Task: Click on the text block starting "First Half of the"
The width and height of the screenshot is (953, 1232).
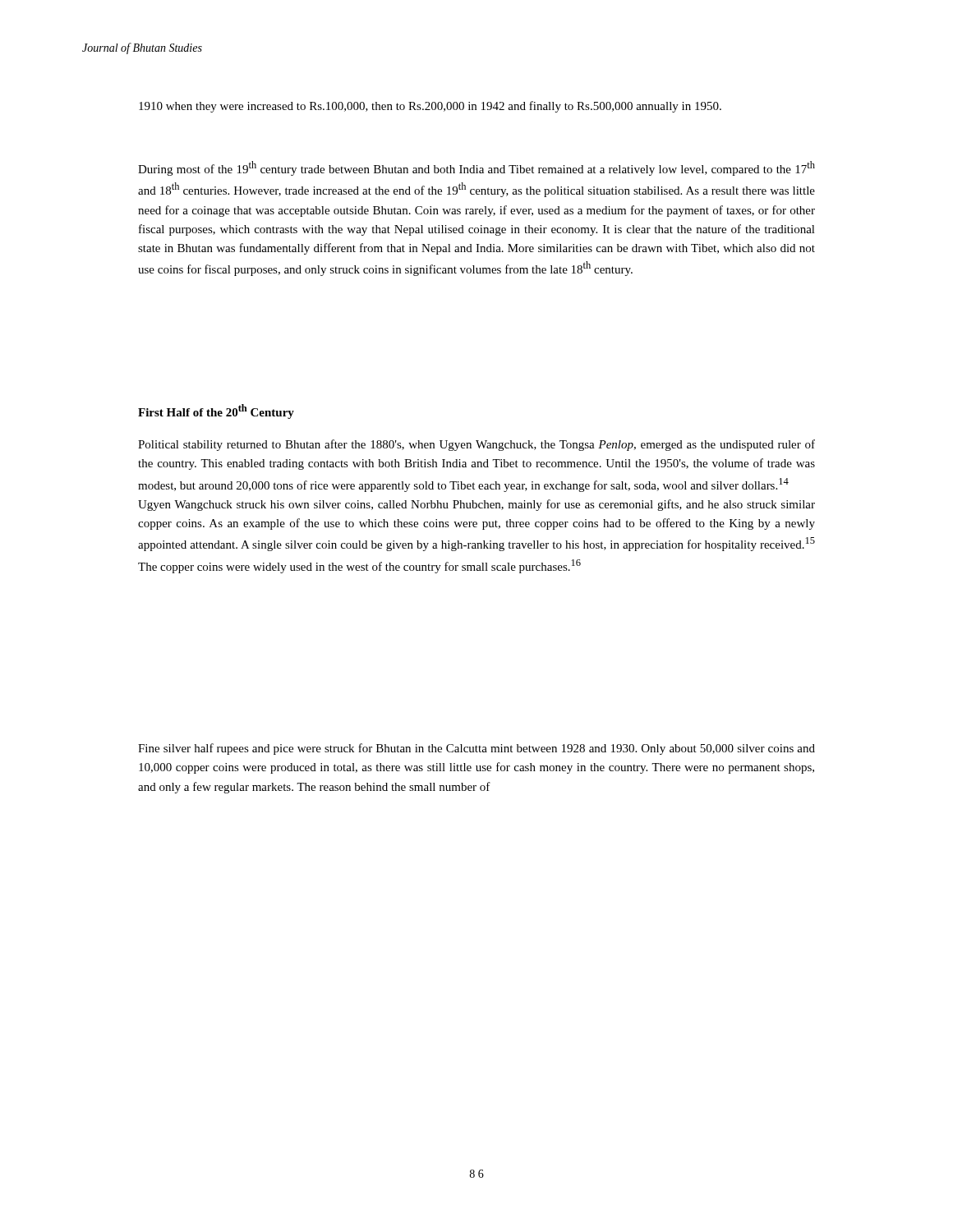Action: [216, 411]
